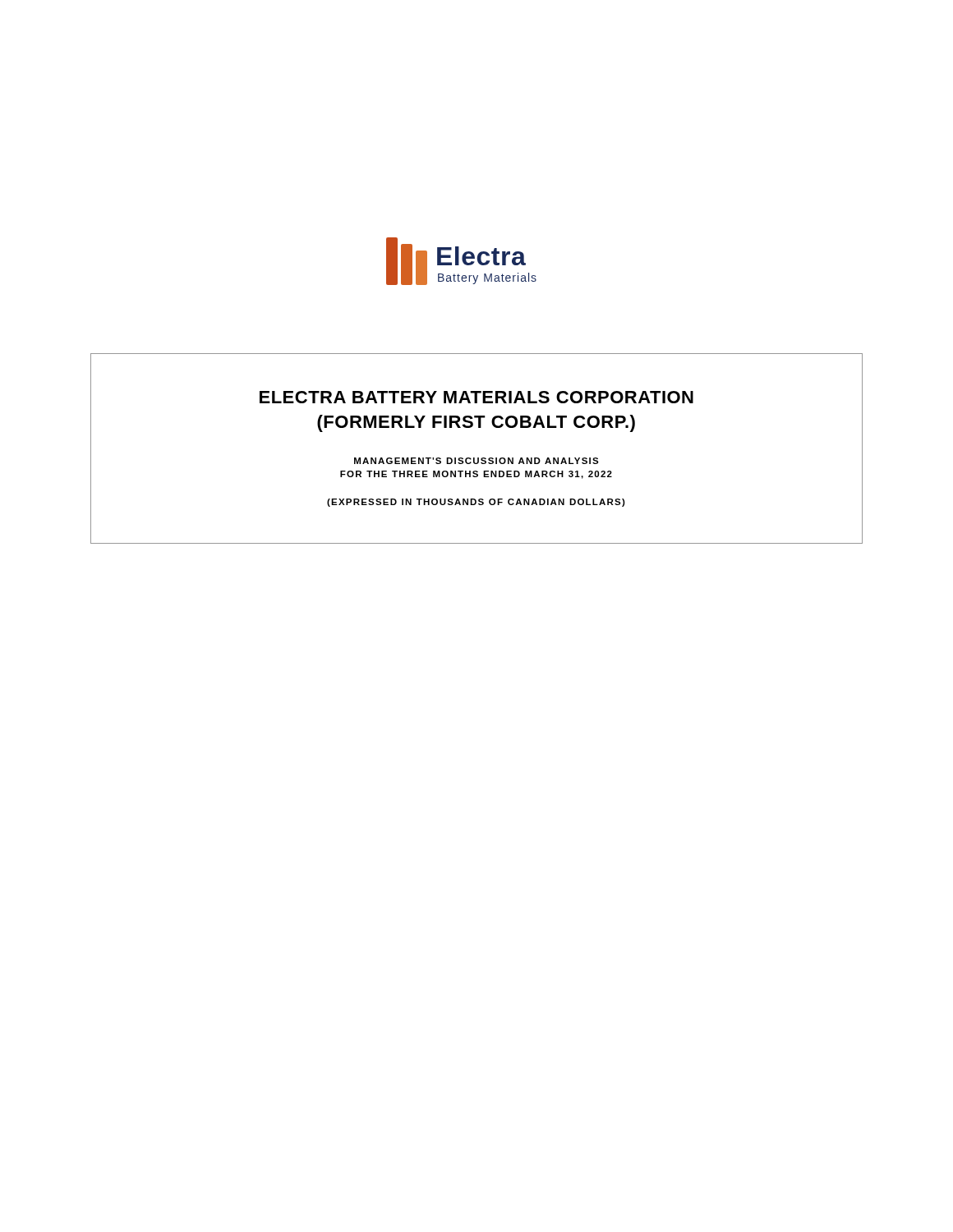Find the logo
The width and height of the screenshot is (953, 1232).
[476, 263]
